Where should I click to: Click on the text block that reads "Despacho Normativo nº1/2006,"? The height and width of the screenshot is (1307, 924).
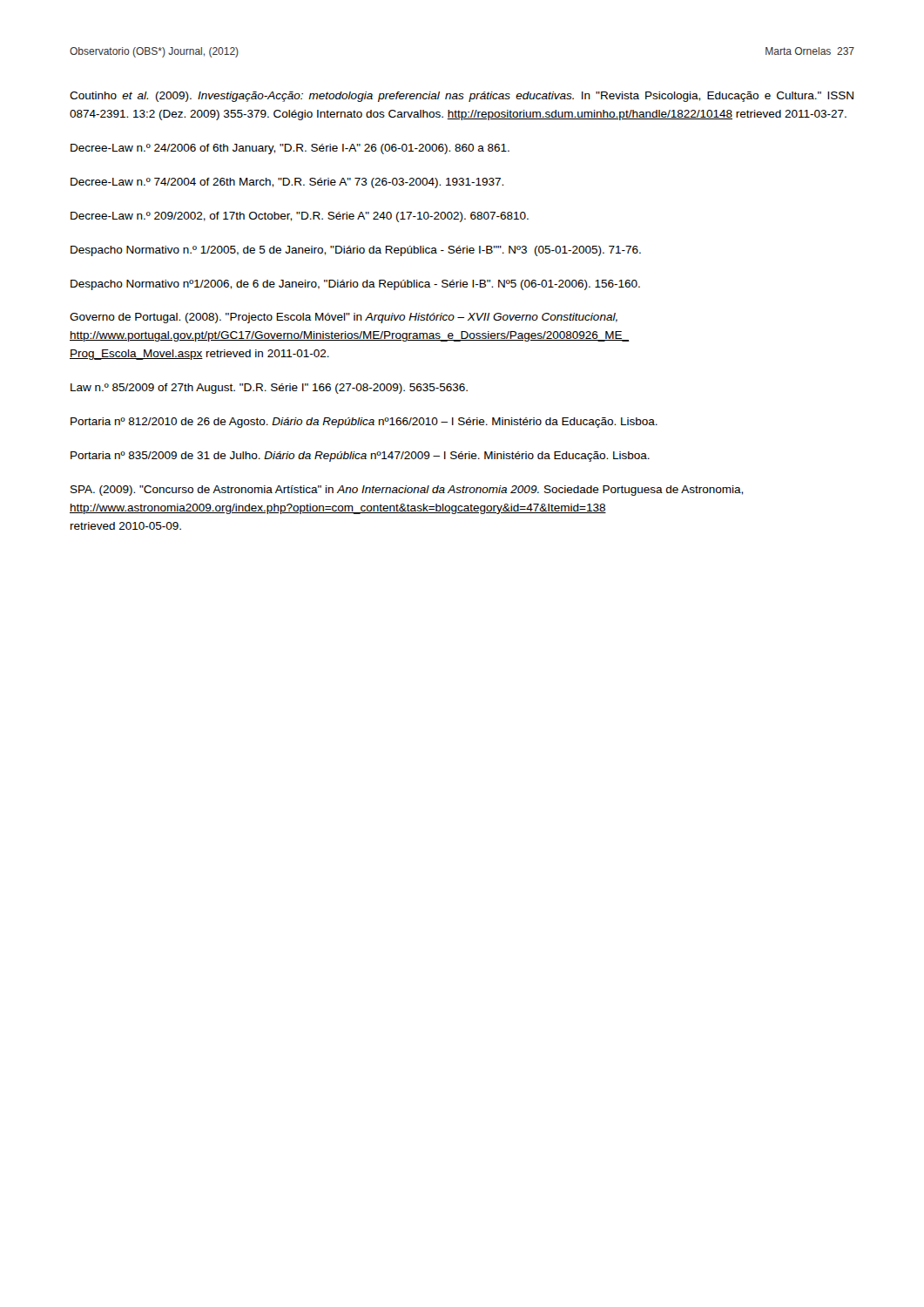click(355, 283)
